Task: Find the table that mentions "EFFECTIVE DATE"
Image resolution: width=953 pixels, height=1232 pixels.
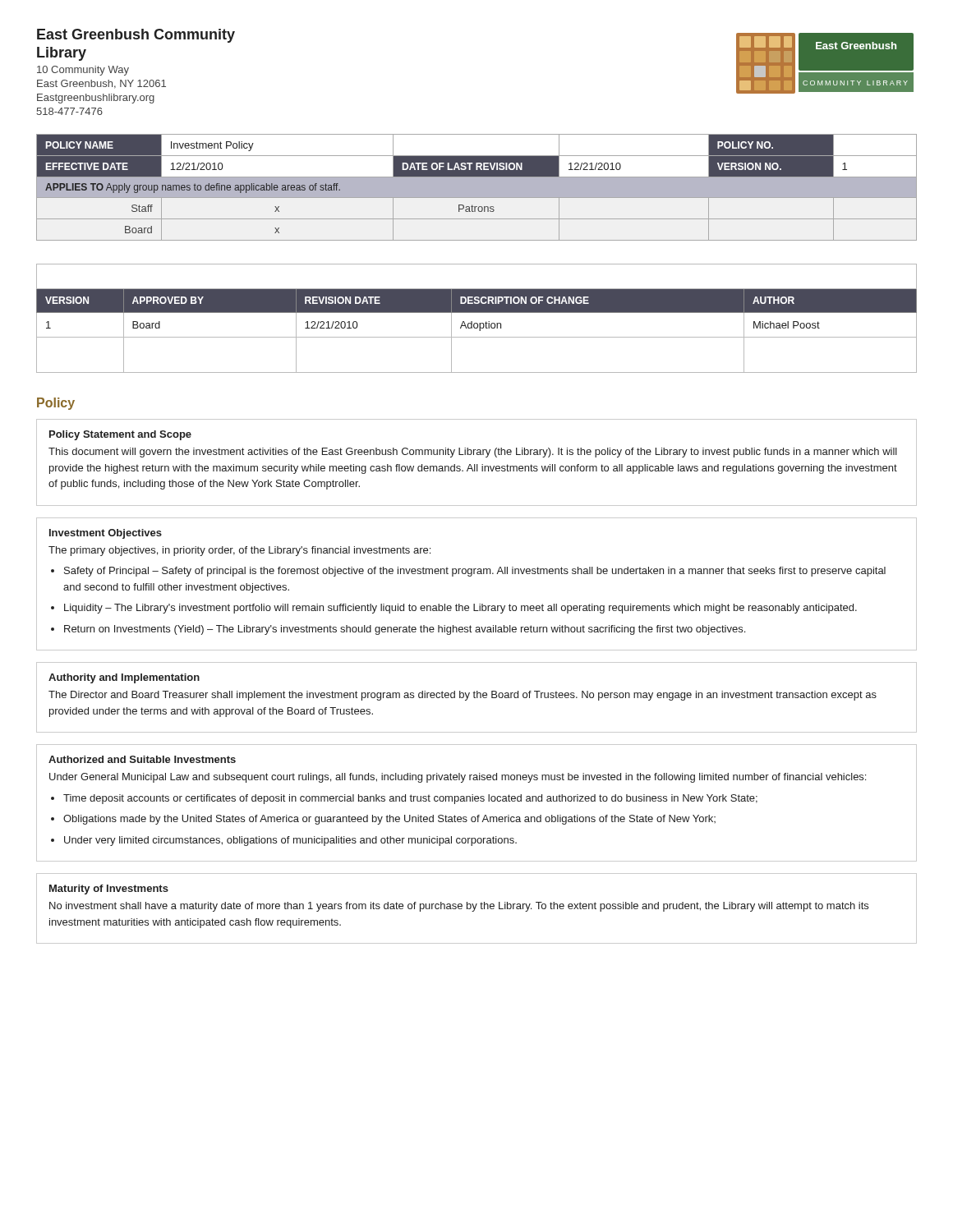Action: point(476,187)
